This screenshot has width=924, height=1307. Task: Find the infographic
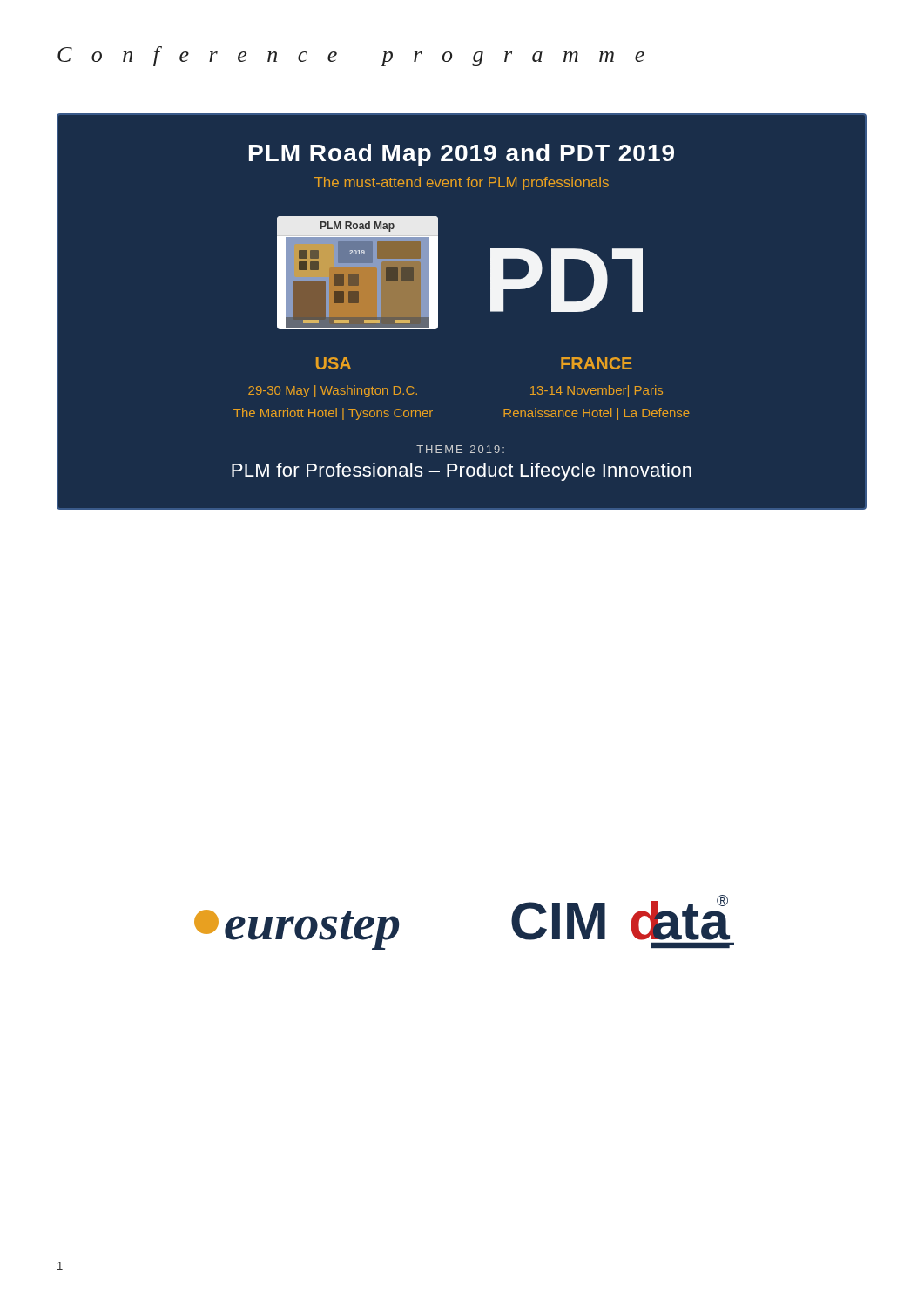462,312
